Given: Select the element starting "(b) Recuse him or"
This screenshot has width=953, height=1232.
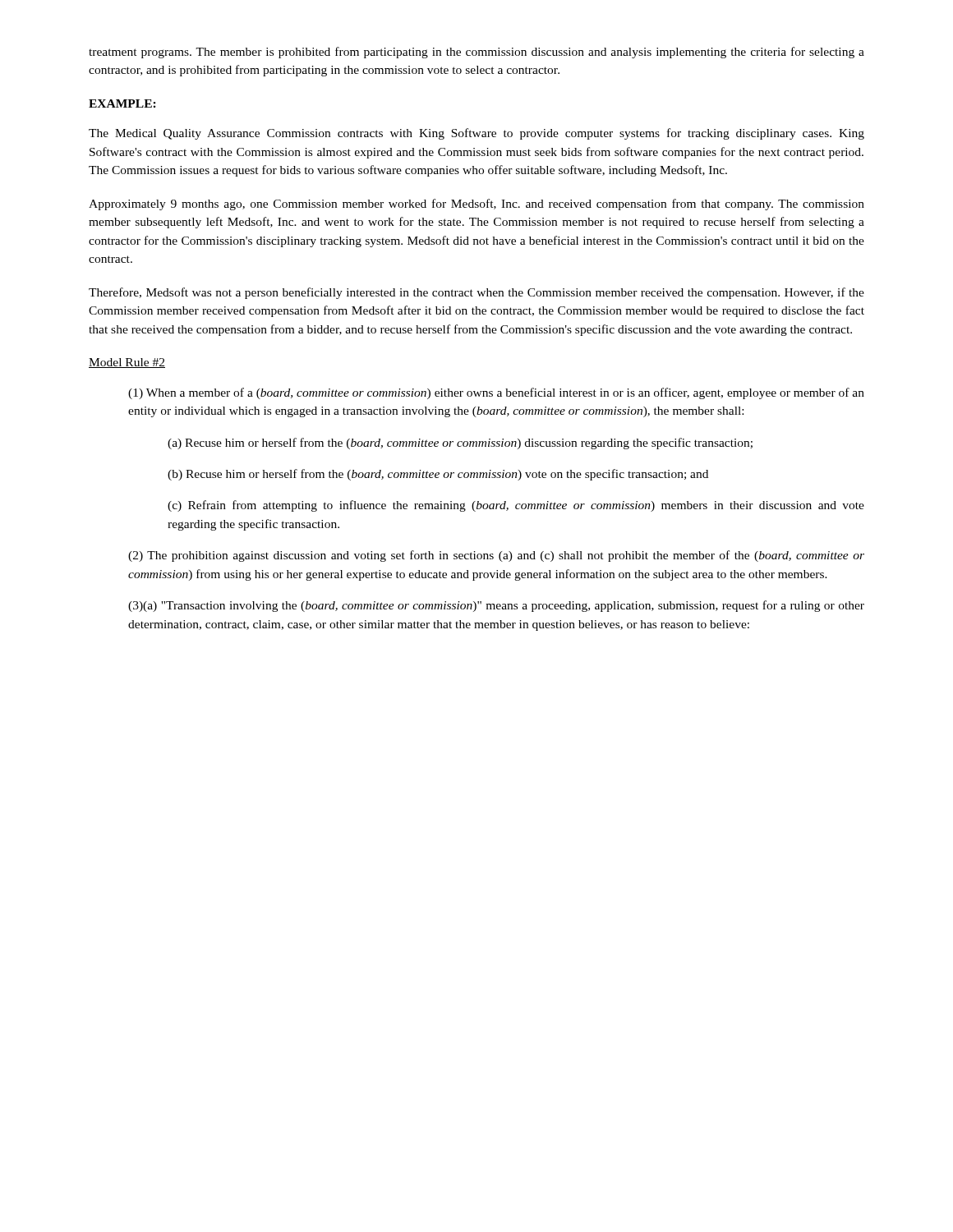Looking at the screenshot, I should tap(516, 474).
